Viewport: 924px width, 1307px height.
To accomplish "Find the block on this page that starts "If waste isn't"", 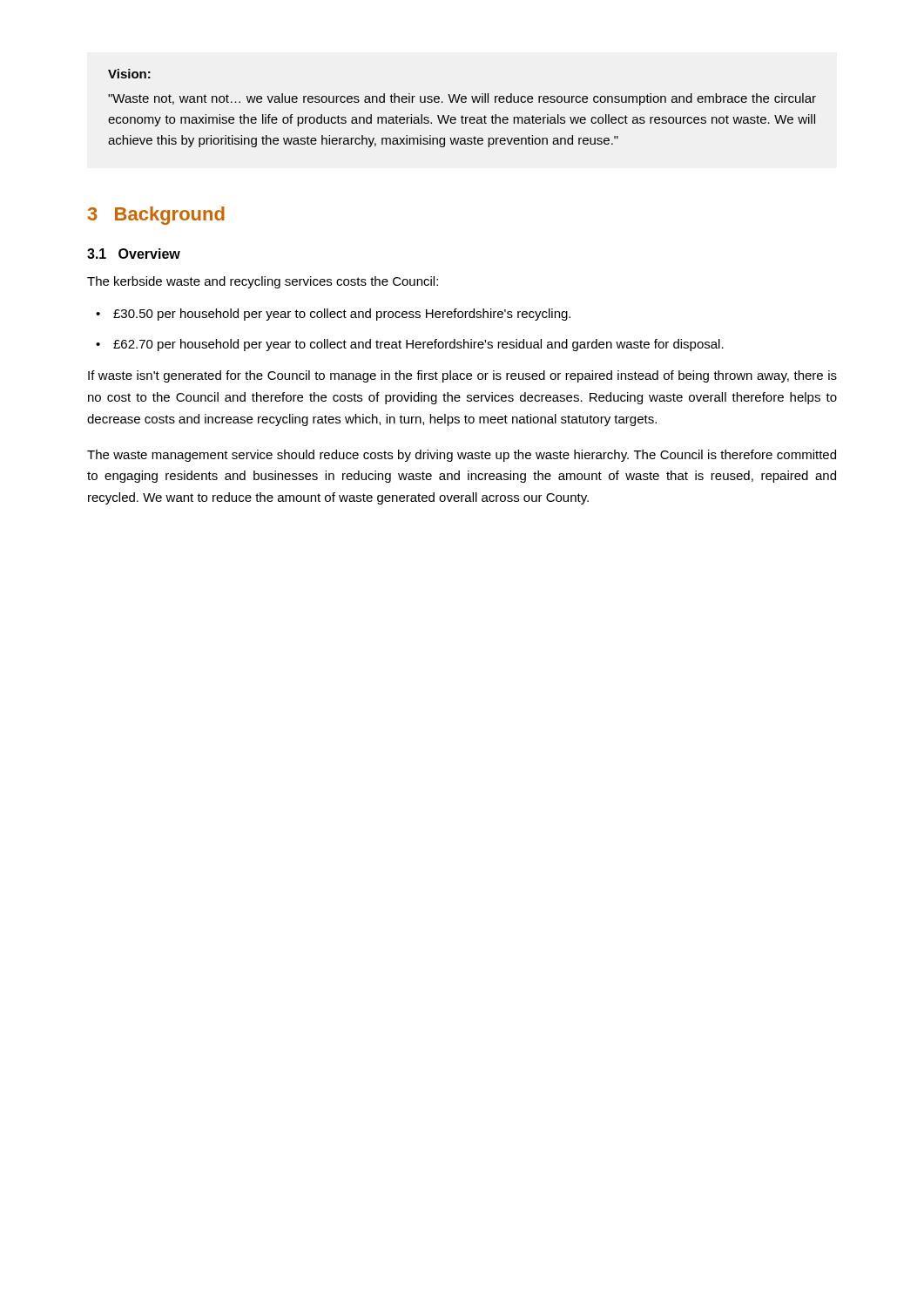I will point(462,398).
